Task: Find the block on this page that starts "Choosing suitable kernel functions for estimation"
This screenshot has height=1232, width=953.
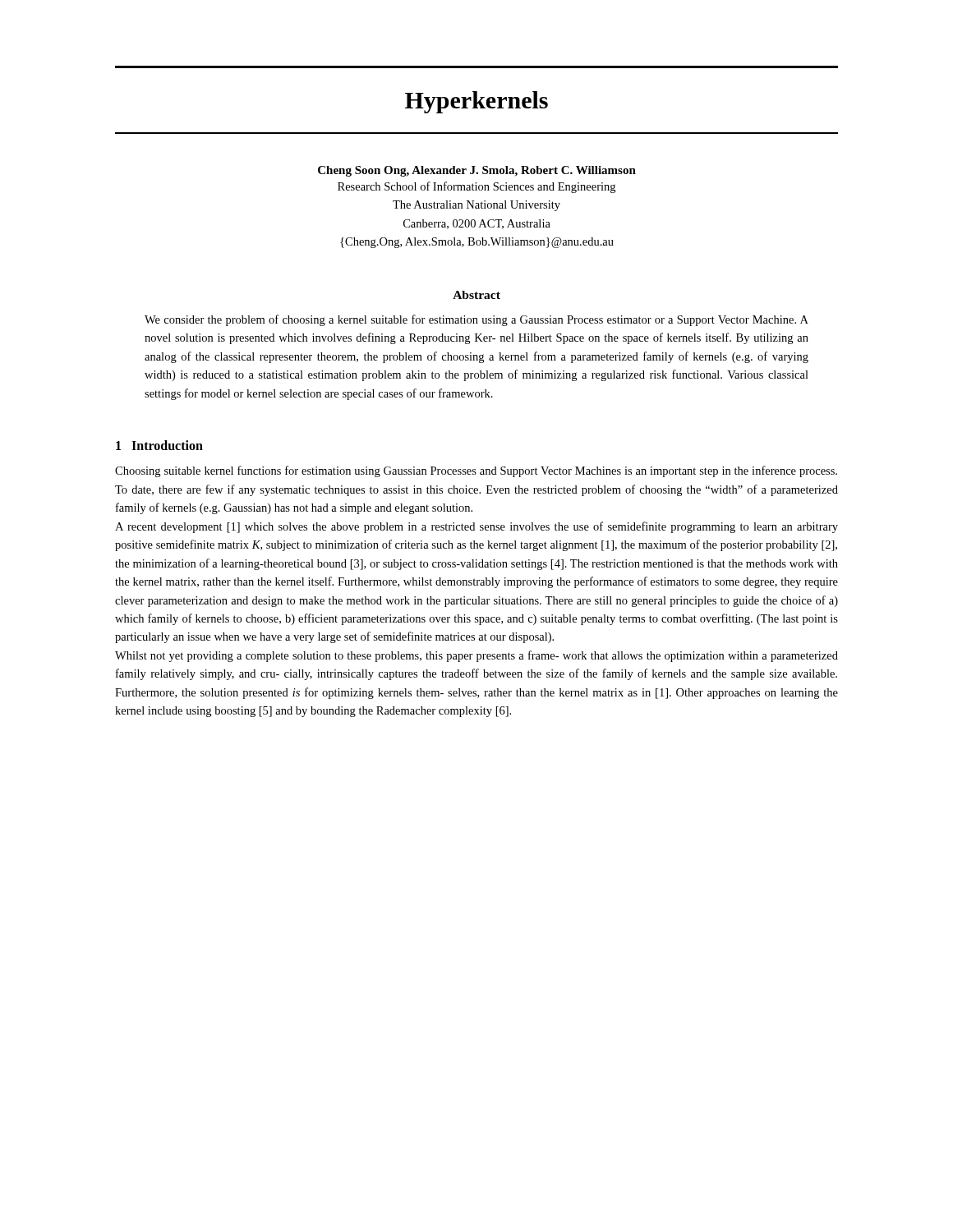Action: [x=476, y=489]
